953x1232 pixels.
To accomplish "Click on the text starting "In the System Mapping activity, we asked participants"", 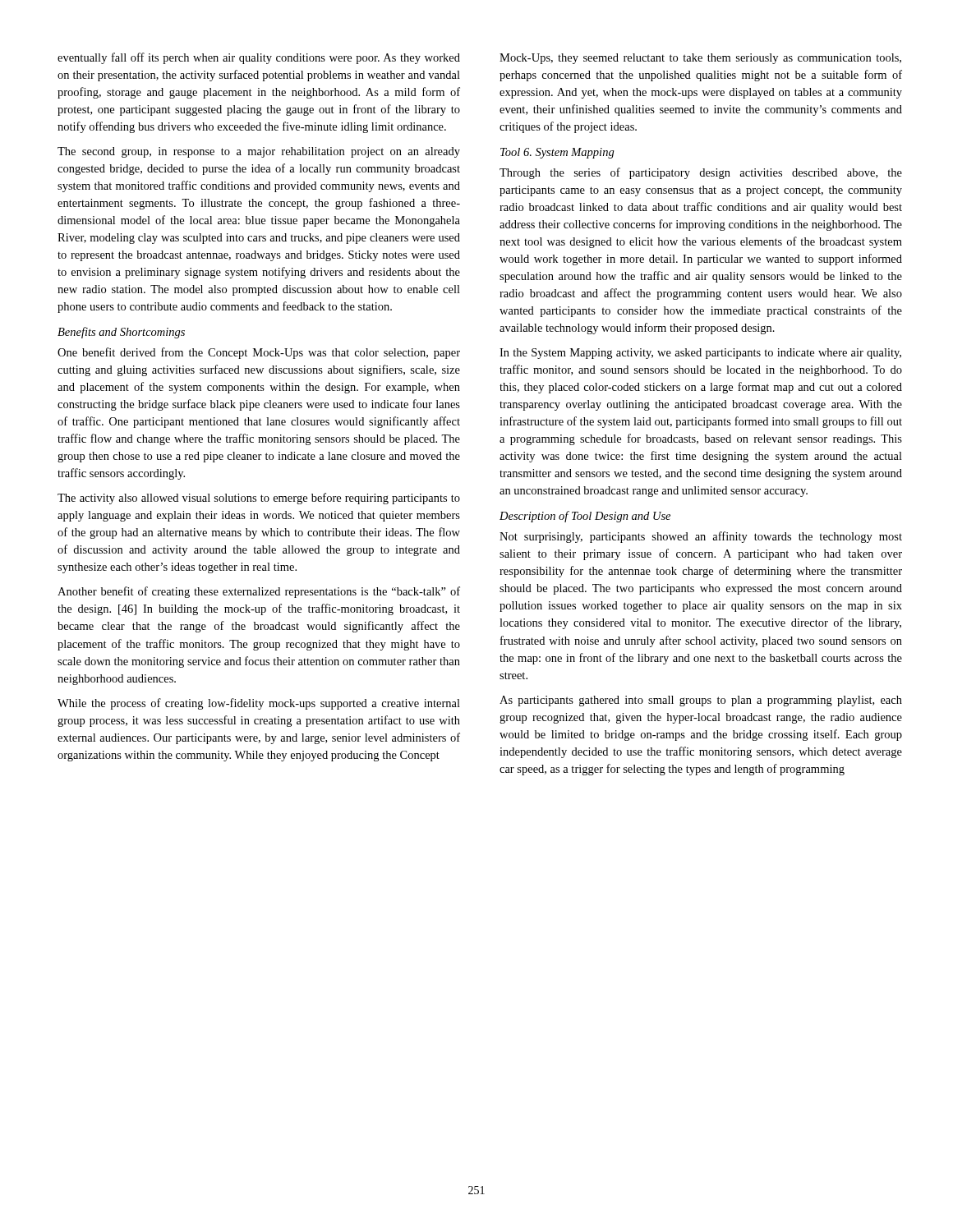I will coord(701,422).
